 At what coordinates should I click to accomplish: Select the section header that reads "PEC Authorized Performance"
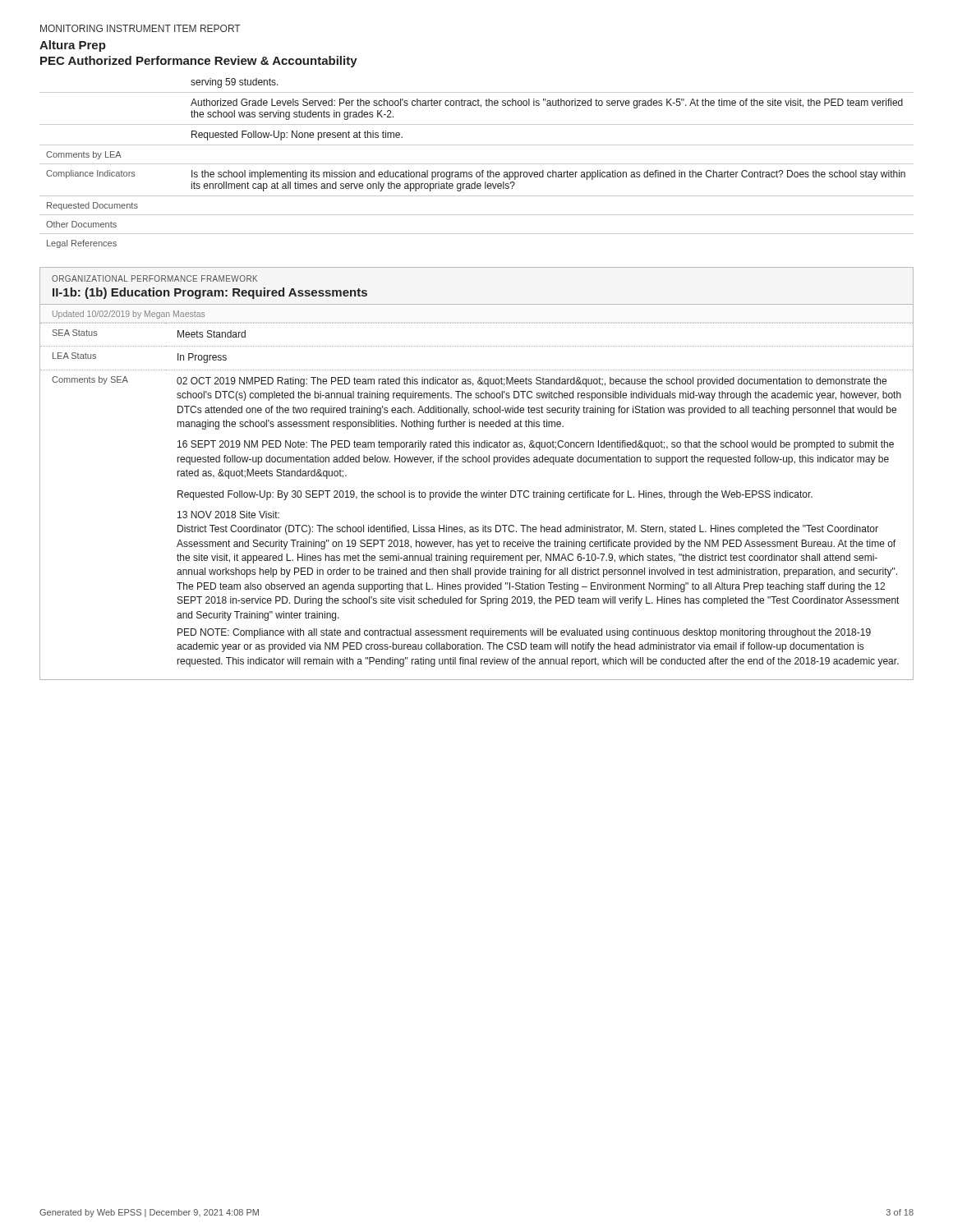[198, 60]
